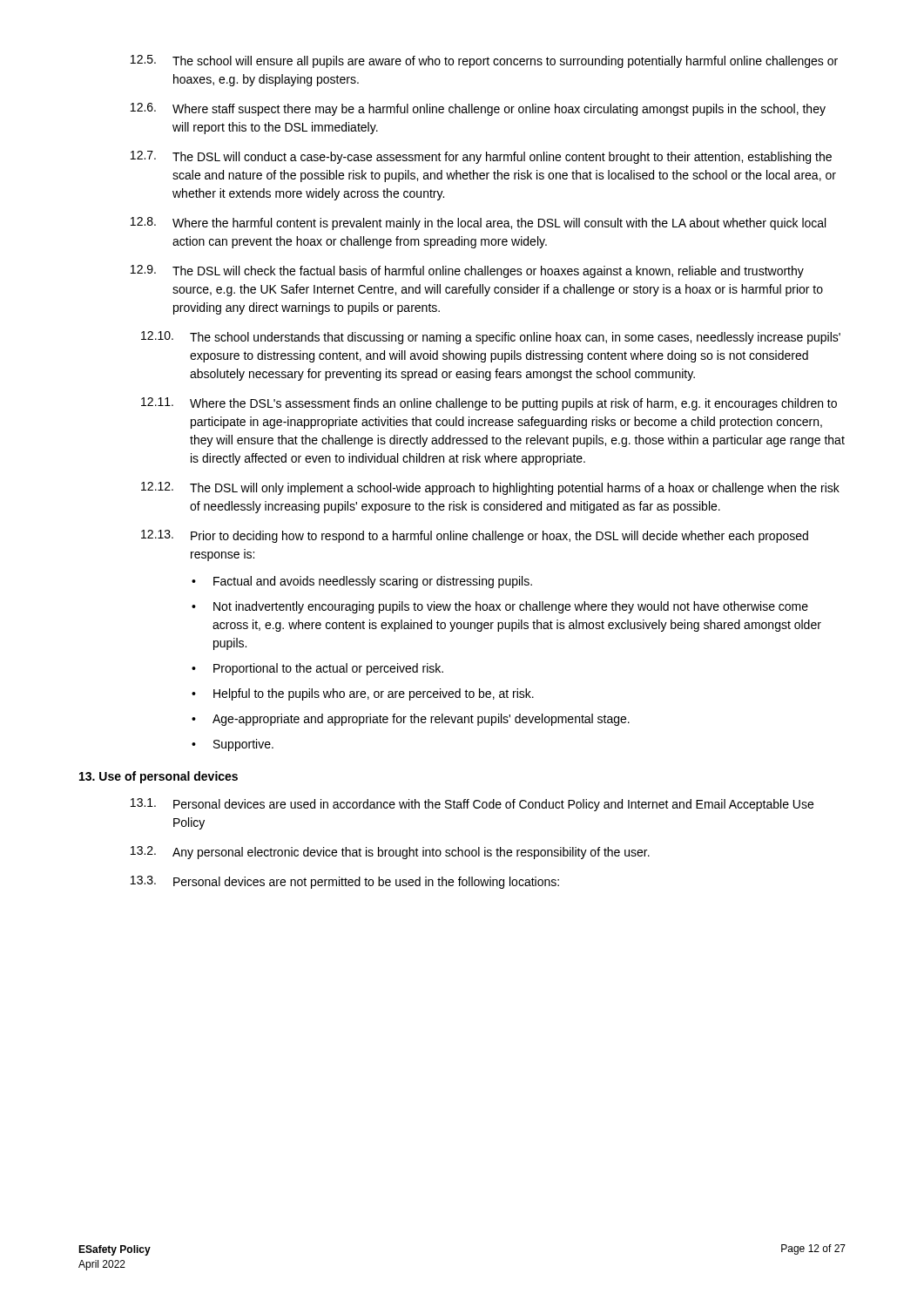This screenshot has height=1307, width=924.
Task: Find the block starting "• Age-appropriate and appropriate for"
Action: click(x=411, y=719)
